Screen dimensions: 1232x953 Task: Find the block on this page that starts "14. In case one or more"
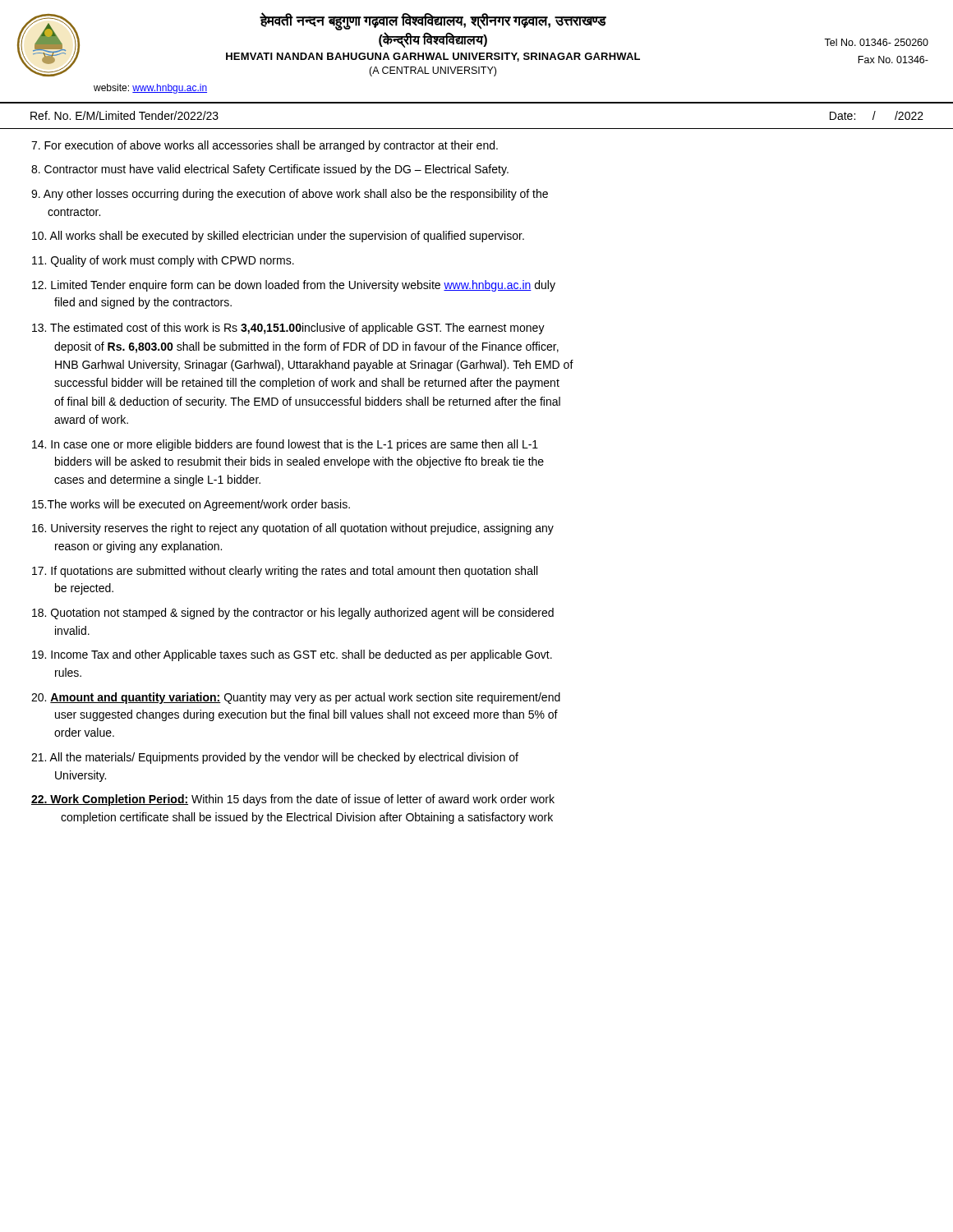click(476, 462)
